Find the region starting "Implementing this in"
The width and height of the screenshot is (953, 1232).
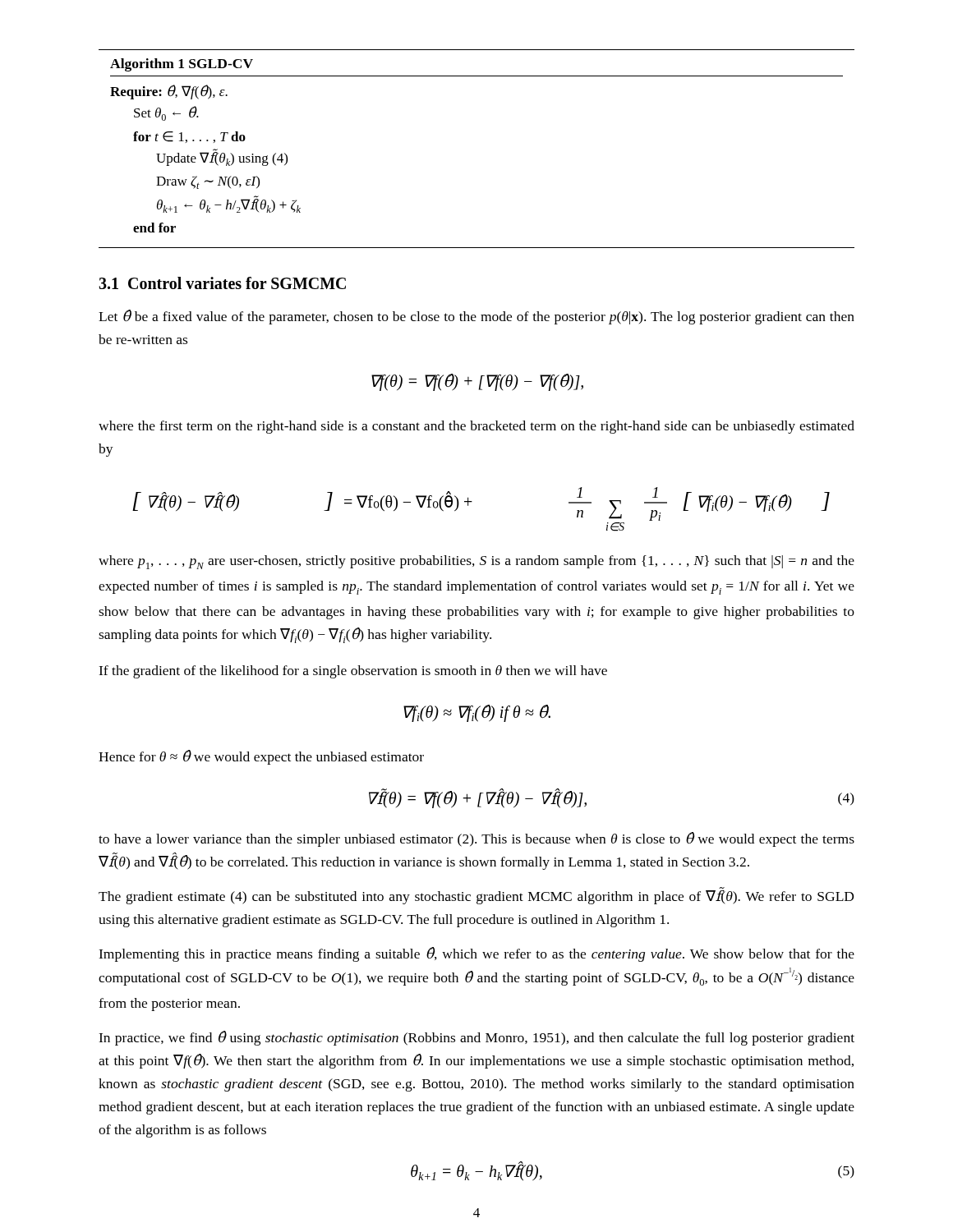coord(476,978)
